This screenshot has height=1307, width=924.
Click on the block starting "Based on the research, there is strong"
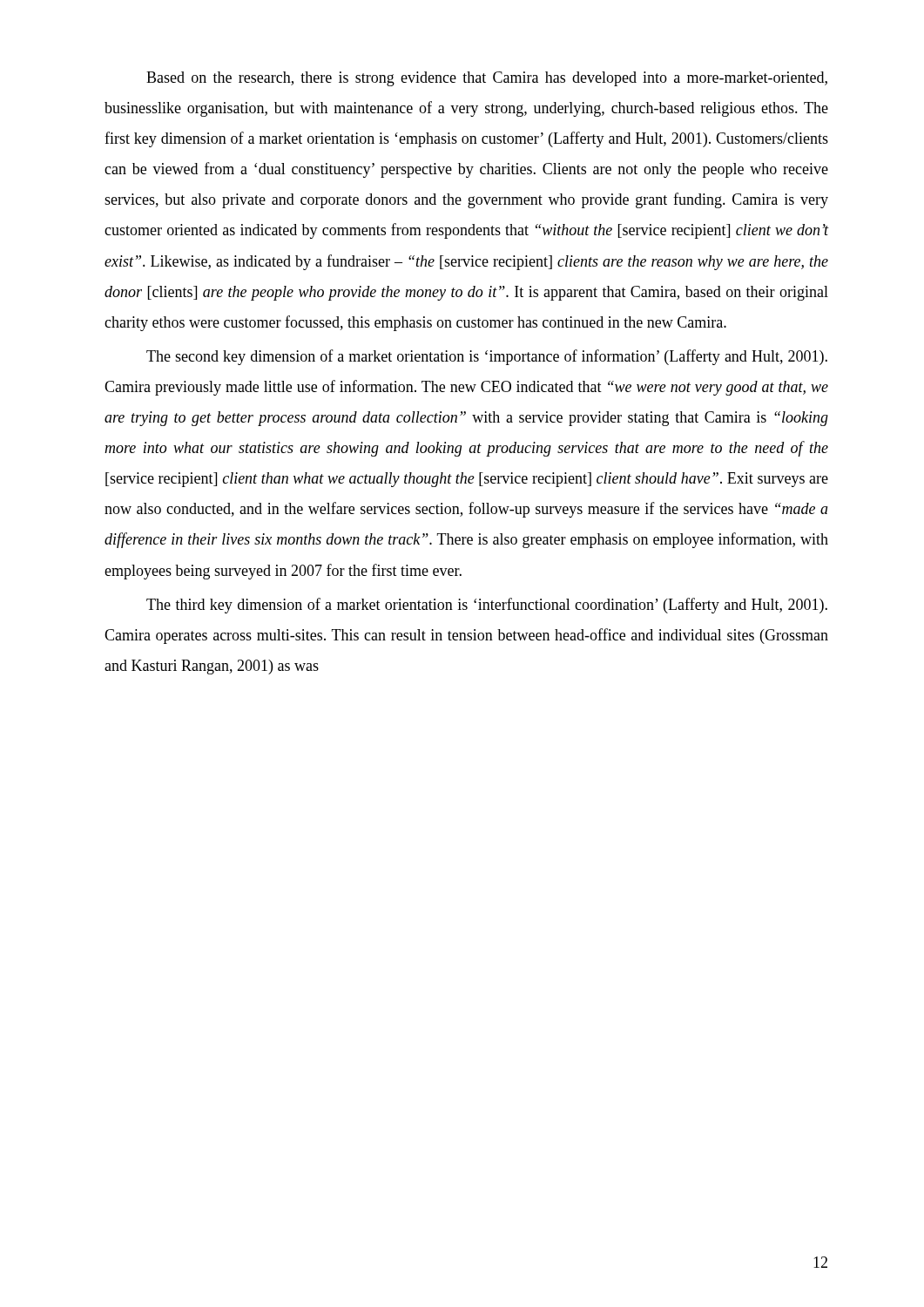pos(466,200)
